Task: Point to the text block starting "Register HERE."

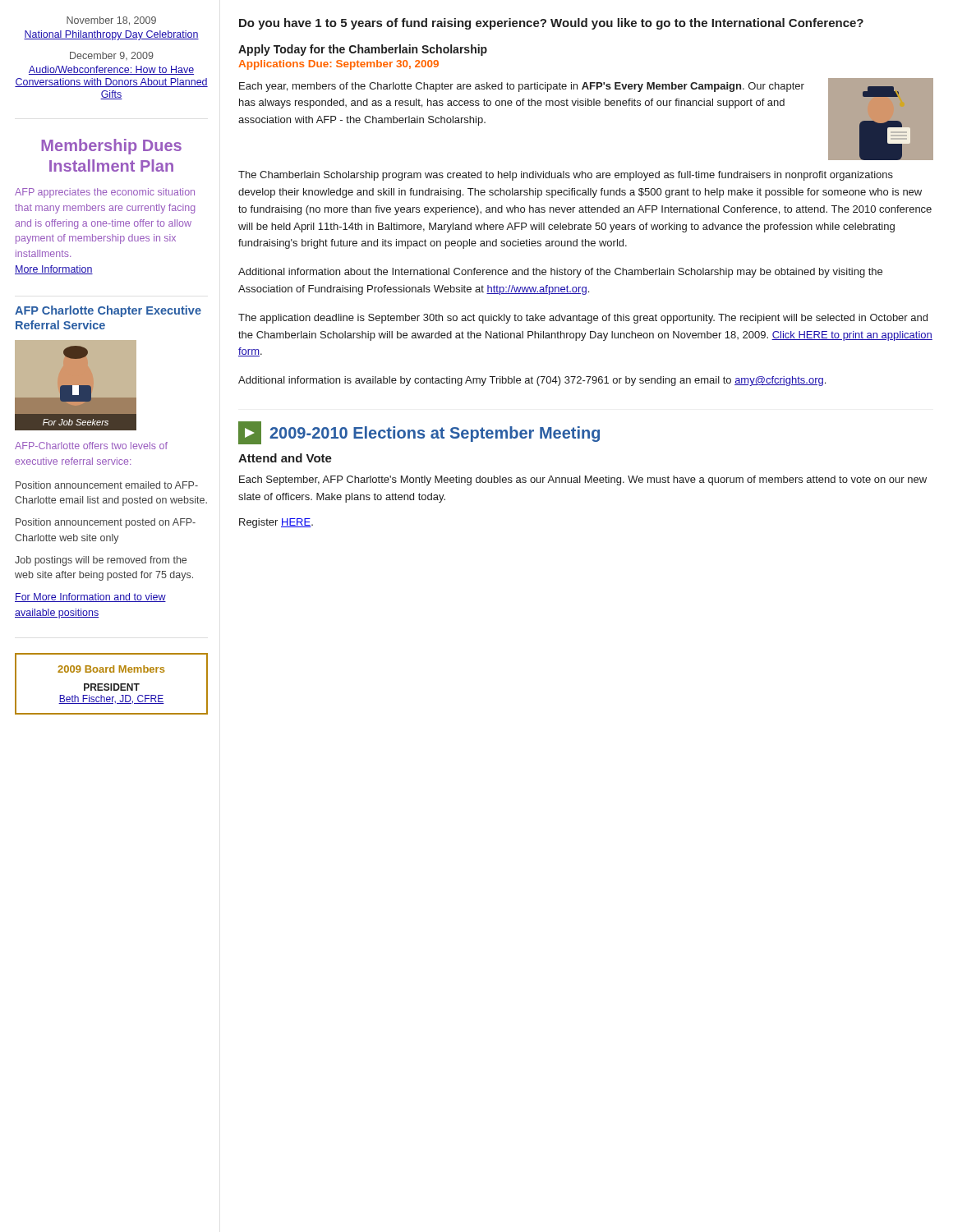Action: pyautogui.click(x=276, y=522)
